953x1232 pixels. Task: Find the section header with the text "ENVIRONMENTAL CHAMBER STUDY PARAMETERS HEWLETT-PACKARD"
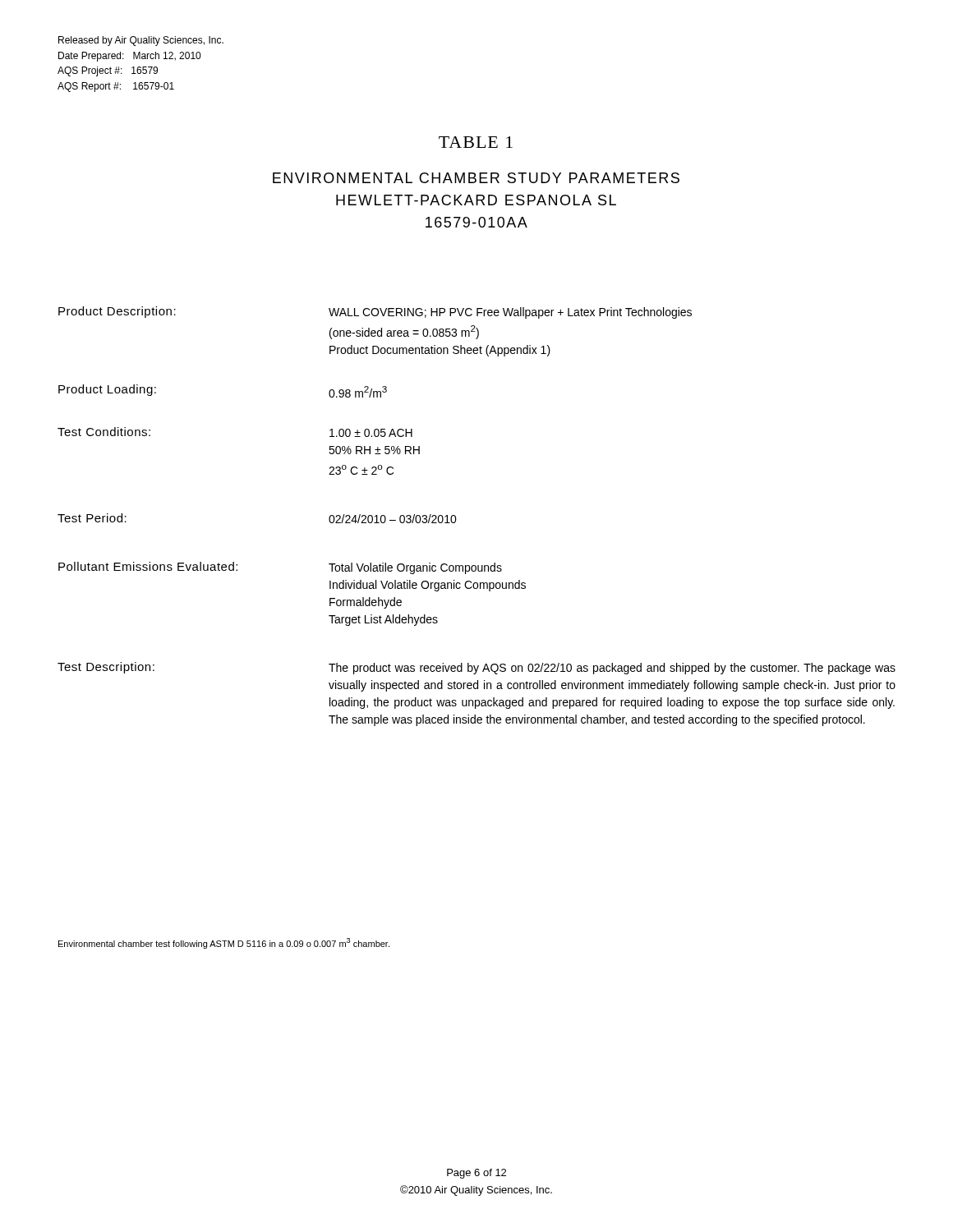click(x=476, y=200)
